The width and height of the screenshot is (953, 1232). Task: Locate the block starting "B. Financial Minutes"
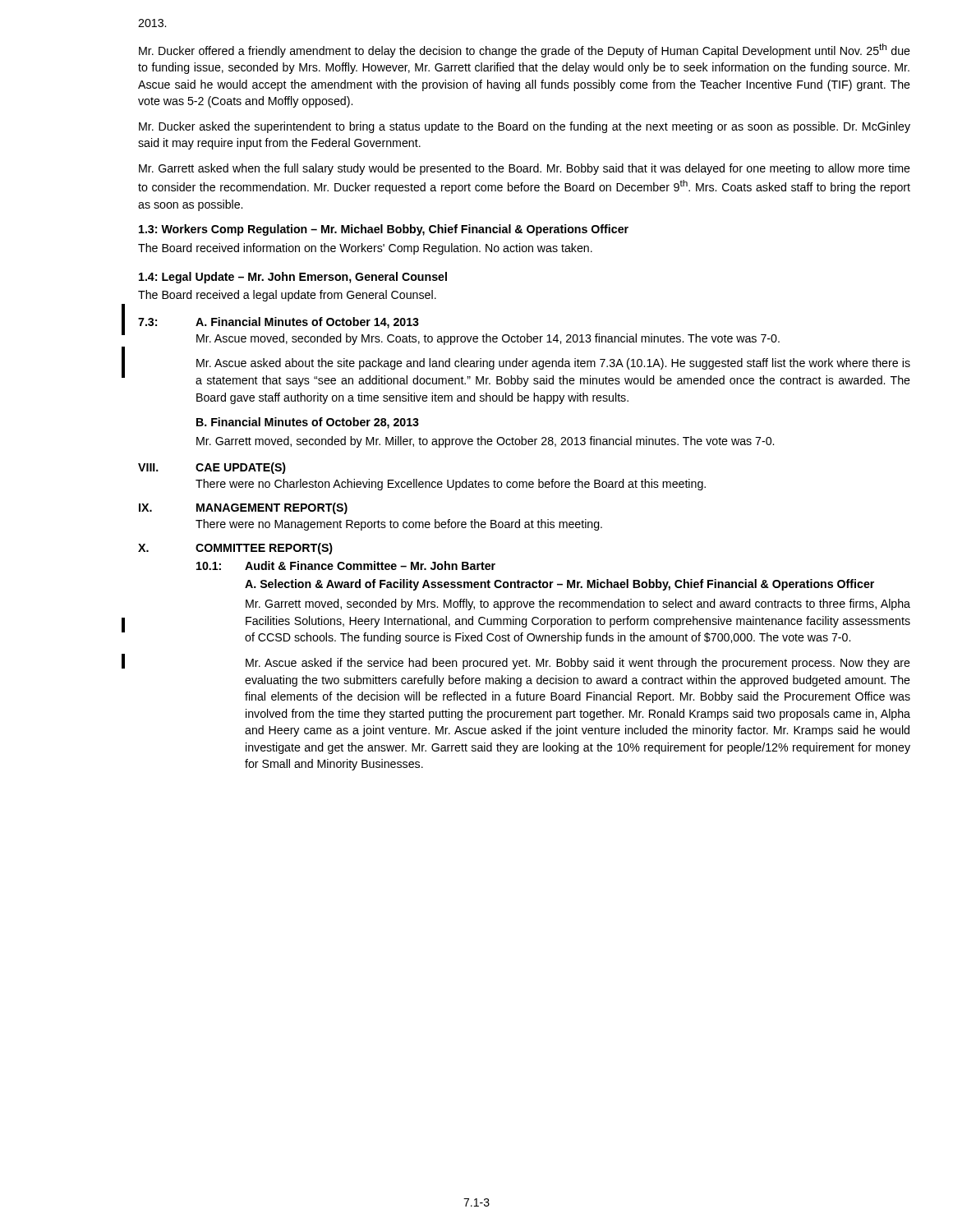(x=308, y=423)
